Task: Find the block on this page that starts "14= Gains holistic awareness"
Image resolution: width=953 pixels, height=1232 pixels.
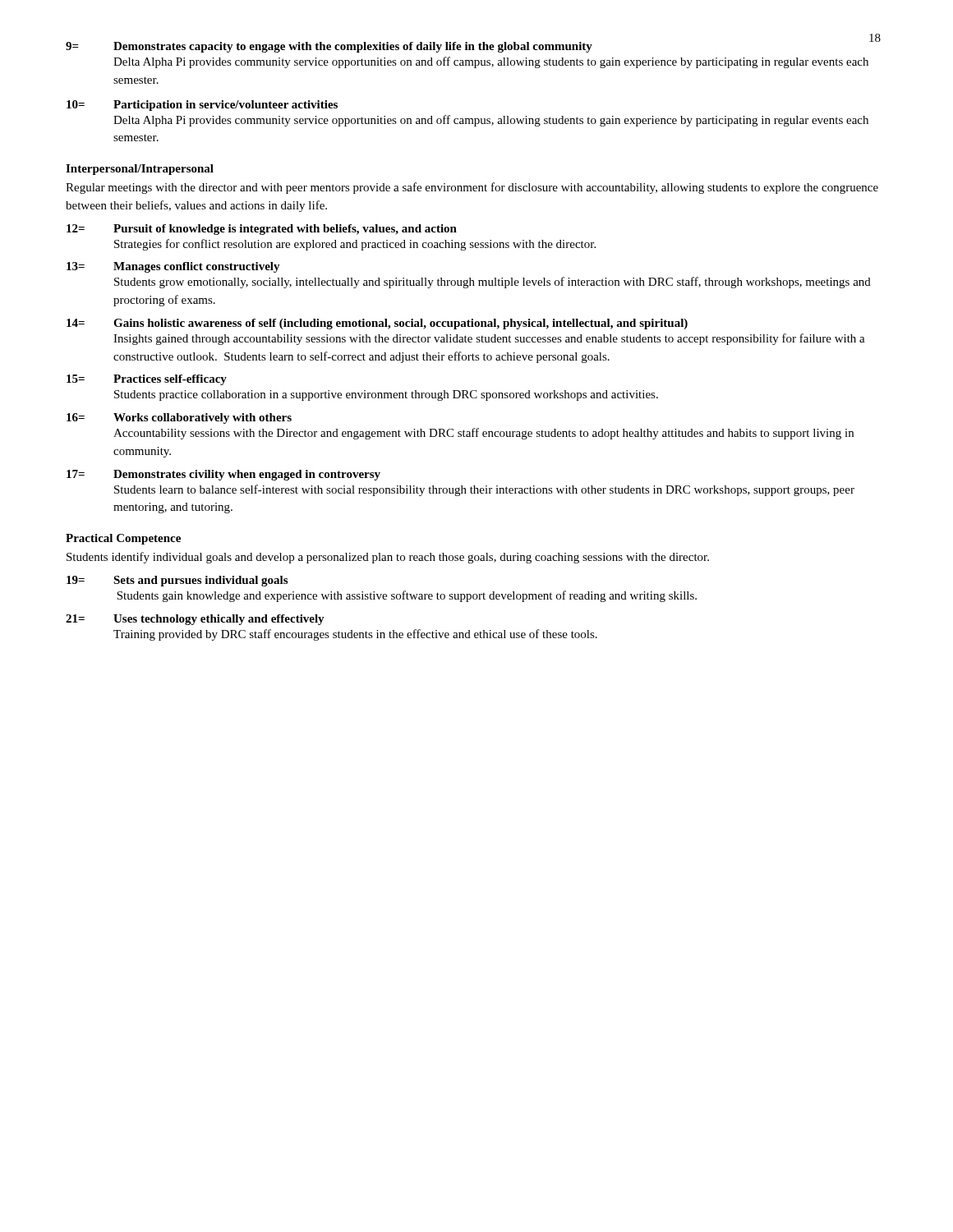Action: [x=476, y=341]
